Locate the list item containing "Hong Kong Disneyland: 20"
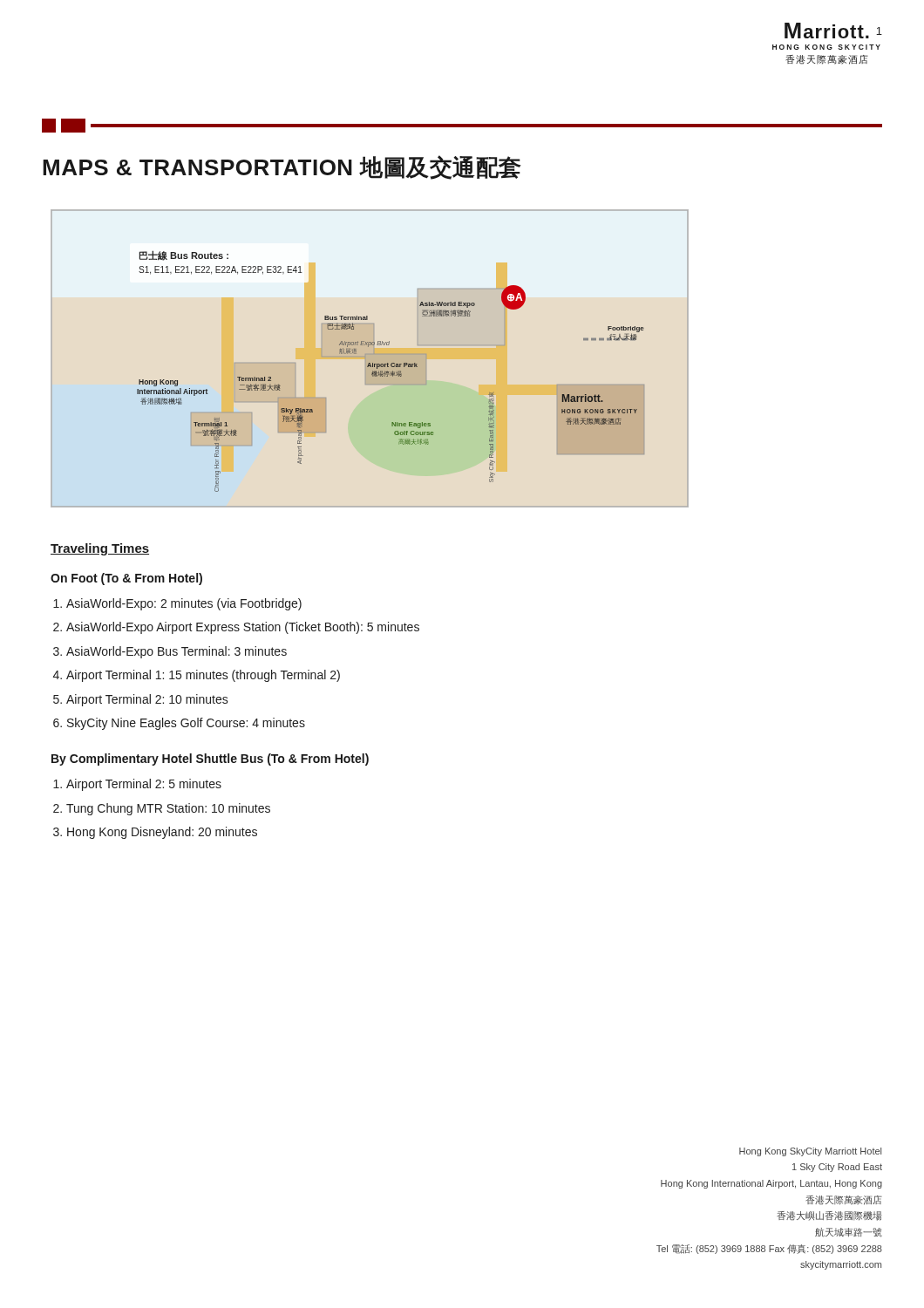The width and height of the screenshot is (924, 1308). pyautogui.click(x=162, y=832)
